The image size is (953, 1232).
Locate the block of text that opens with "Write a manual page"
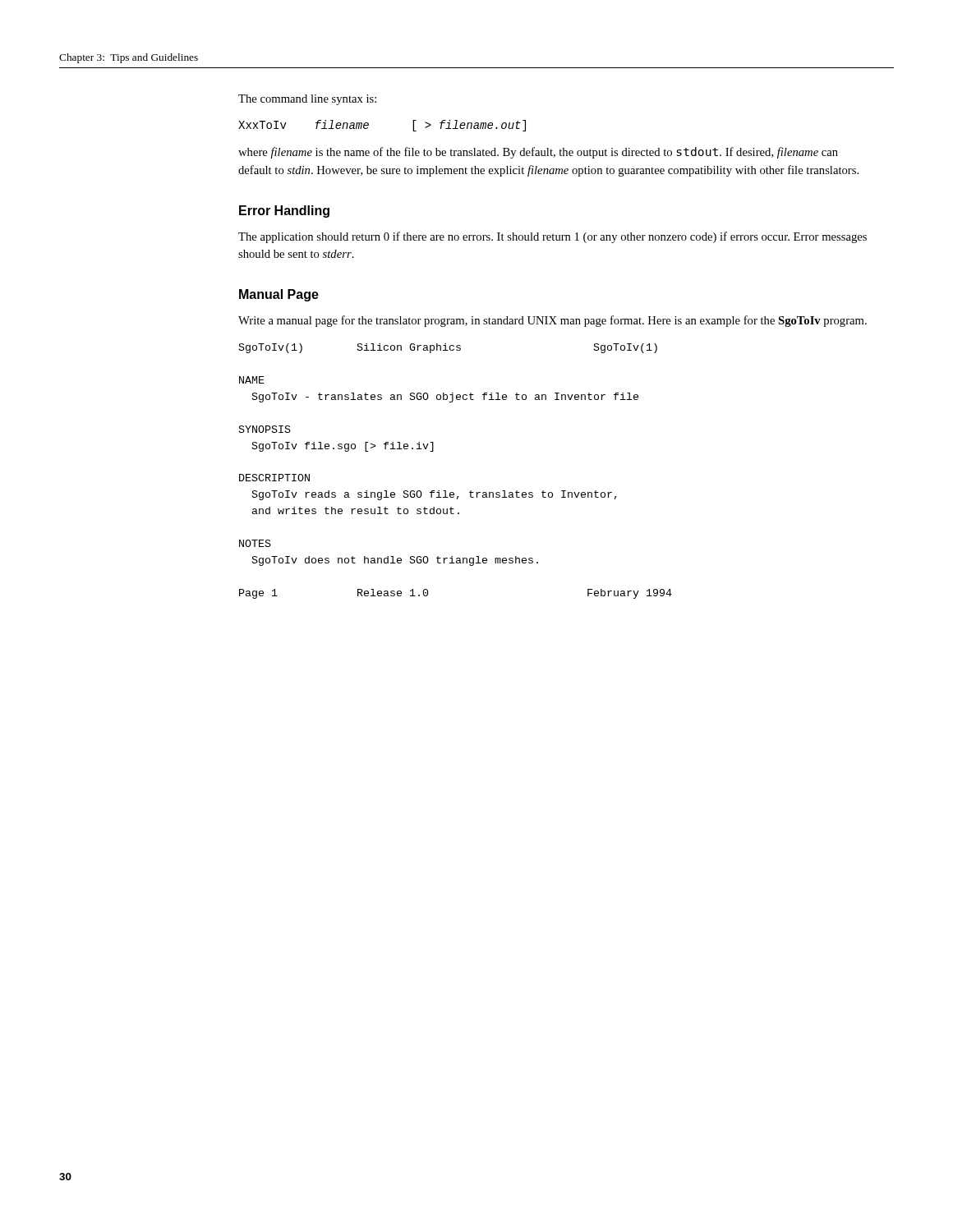coord(553,321)
